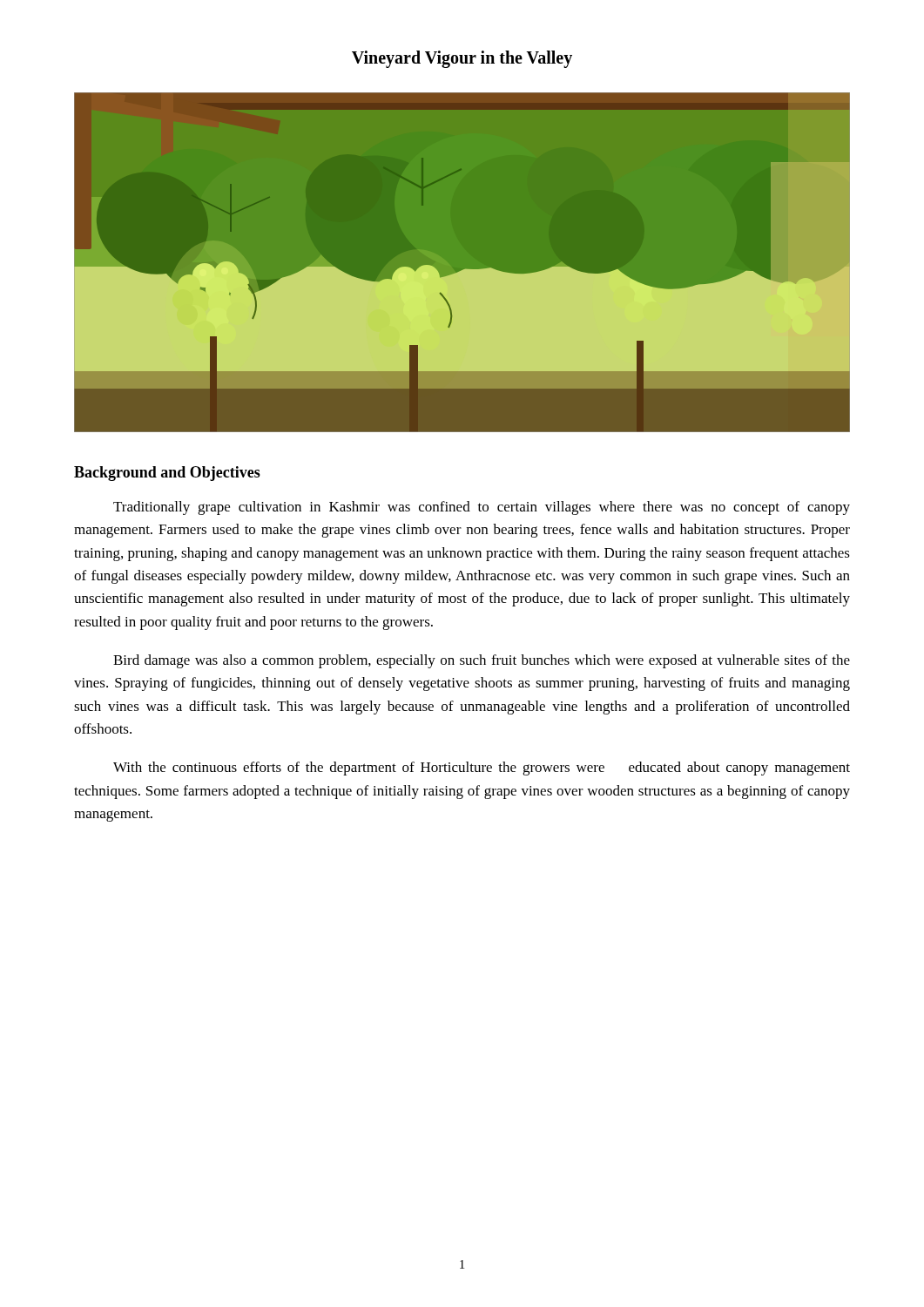The image size is (924, 1307).
Task: Select the element starting "Traditionally grape cultivation in Kashmir"
Action: pos(462,564)
